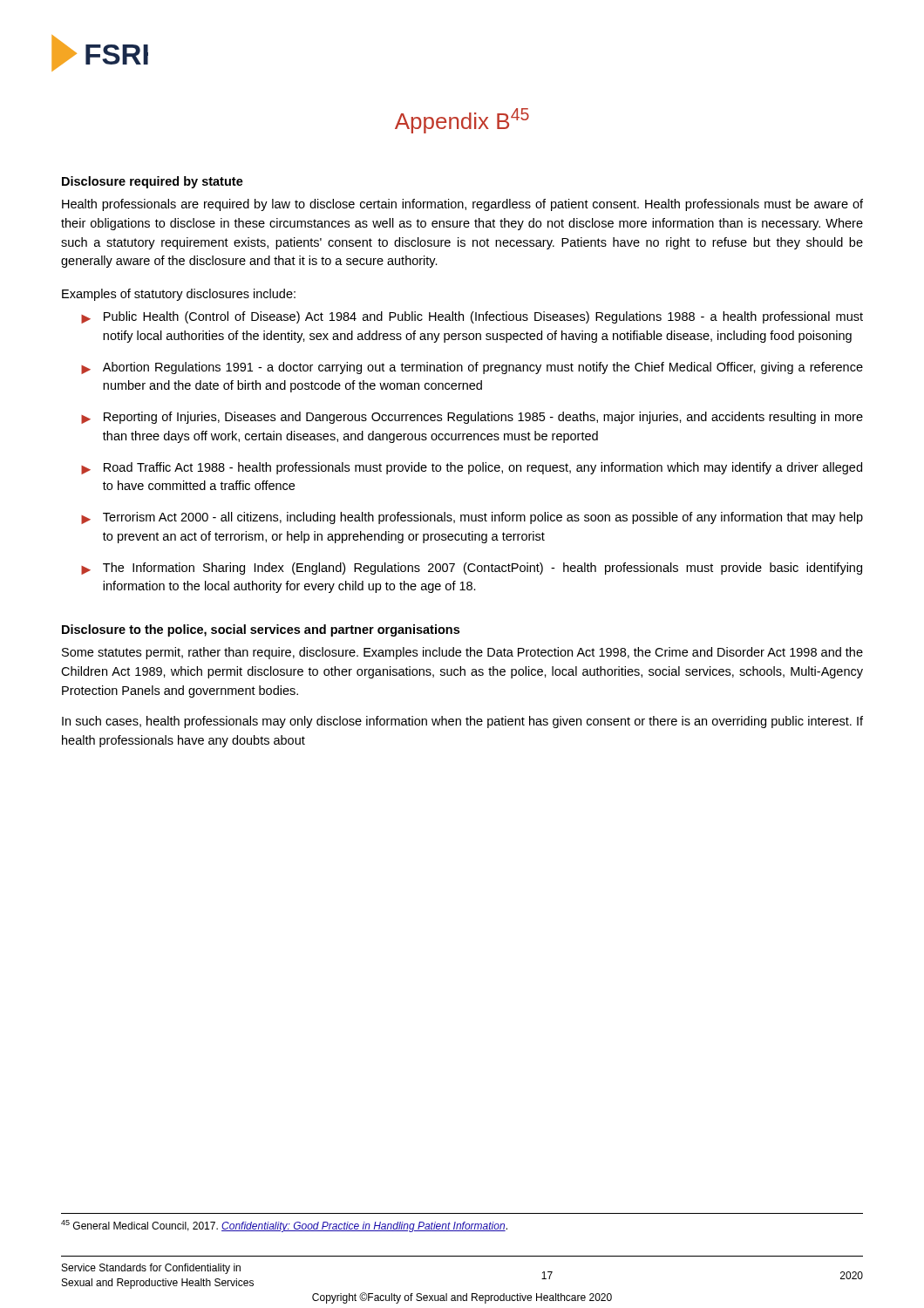The width and height of the screenshot is (924, 1308).
Task: Where does it say "Disclosure required by statute"?
Action: tap(152, 181)
